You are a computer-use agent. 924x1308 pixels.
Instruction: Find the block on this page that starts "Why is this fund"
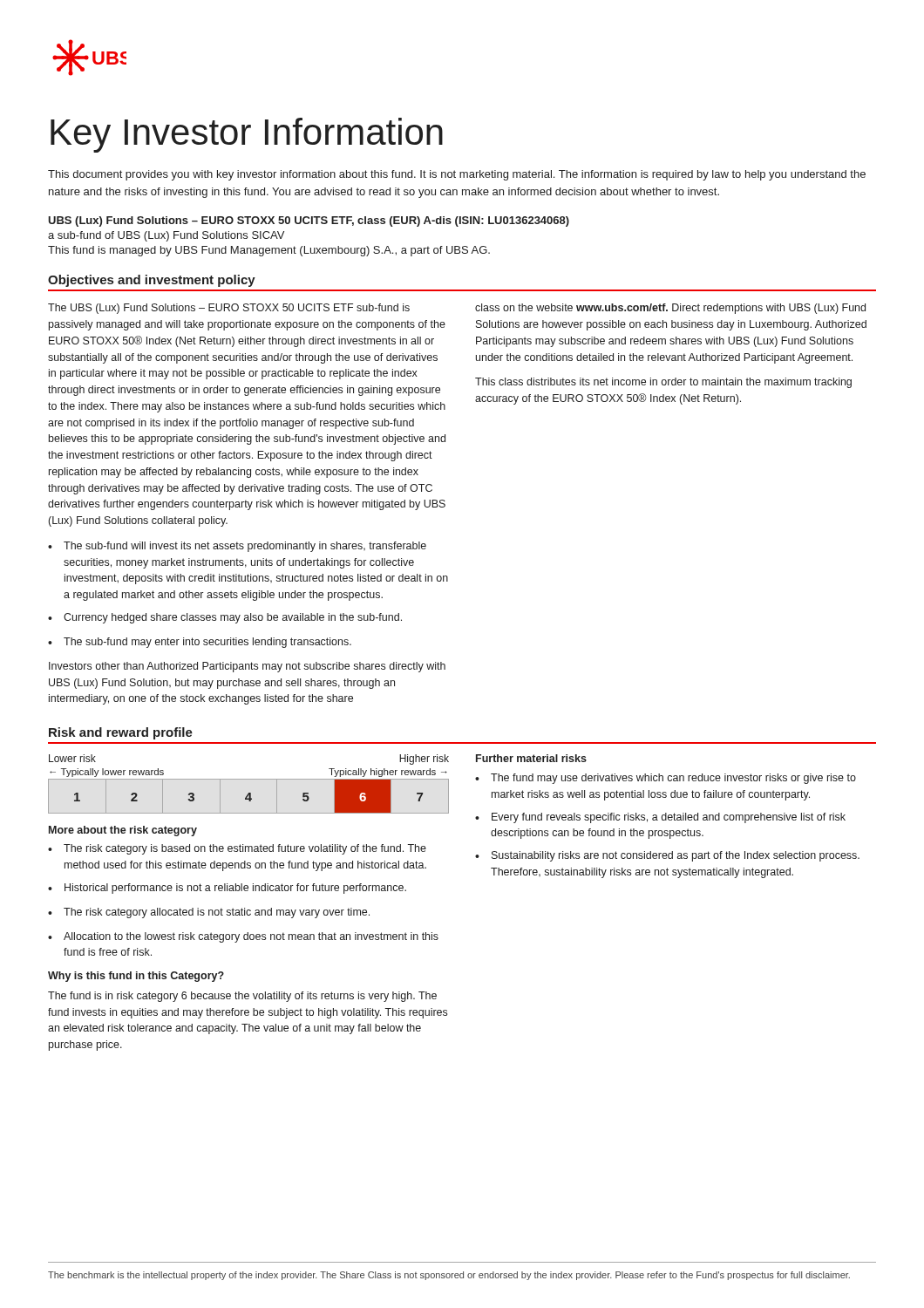[248, 1009]
